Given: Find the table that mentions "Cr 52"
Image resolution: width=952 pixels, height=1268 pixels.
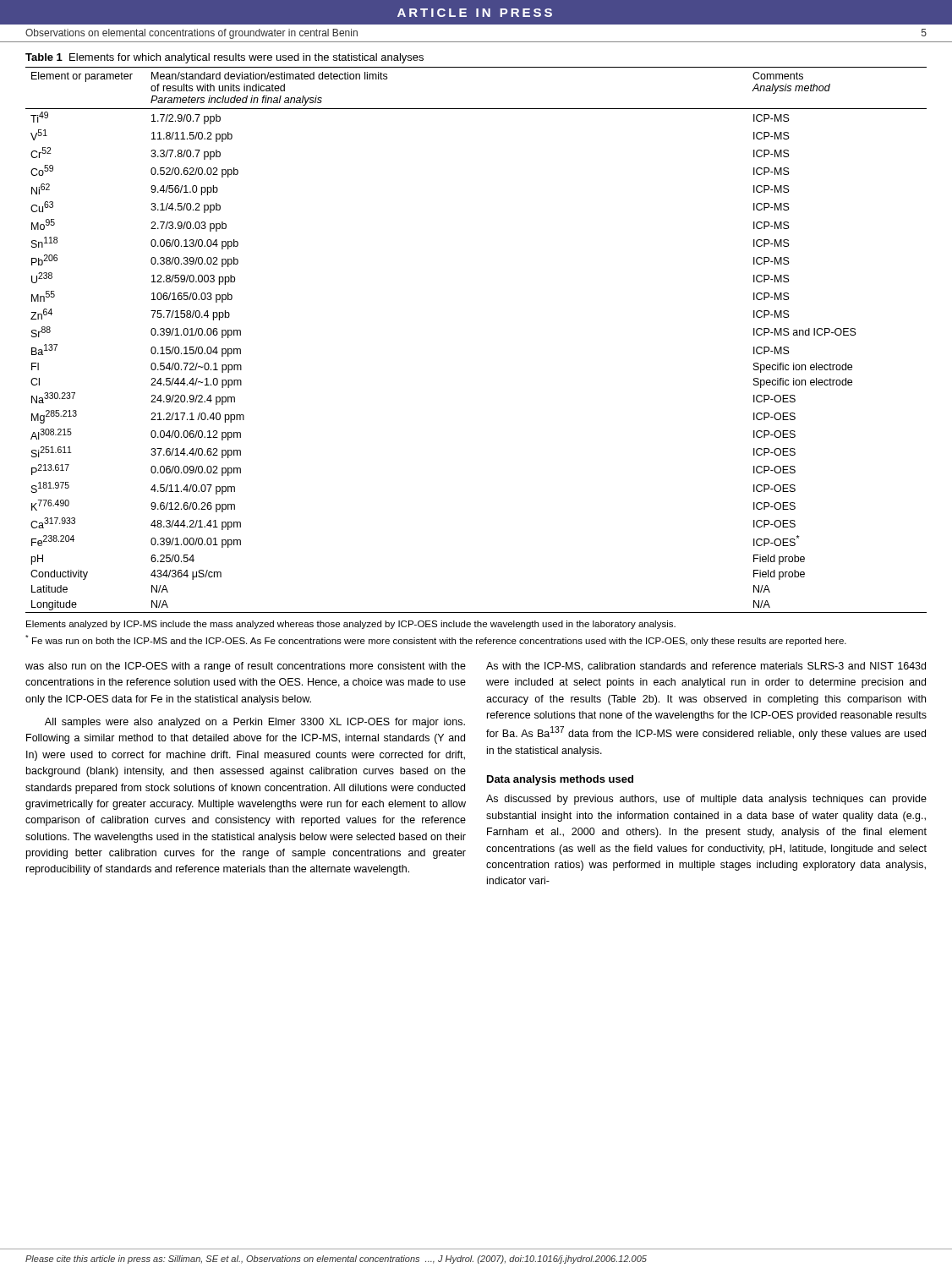Looking at the screenshot, I should (476, 340).
